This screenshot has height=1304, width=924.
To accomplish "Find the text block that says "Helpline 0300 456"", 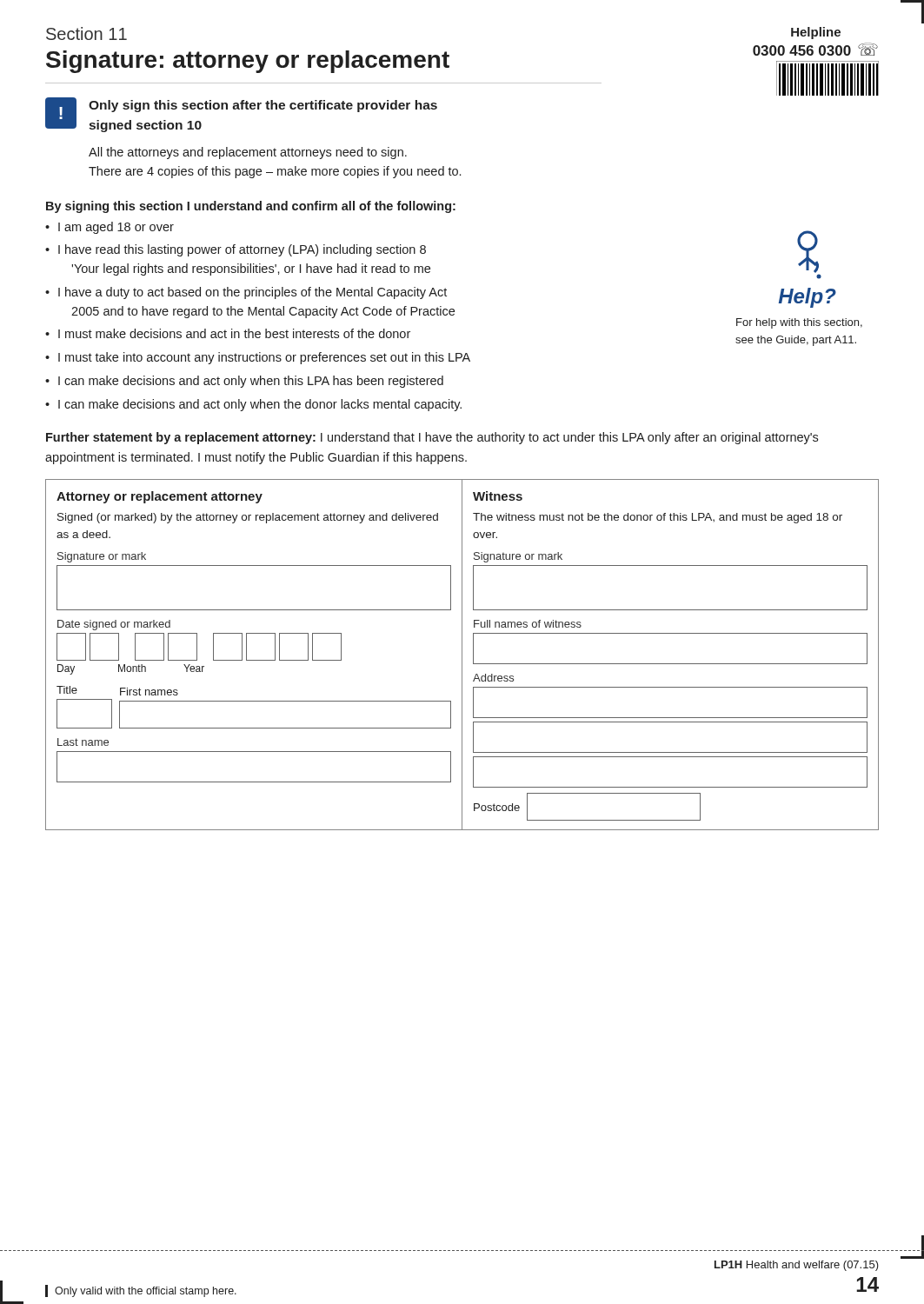I will click(816, 42).
